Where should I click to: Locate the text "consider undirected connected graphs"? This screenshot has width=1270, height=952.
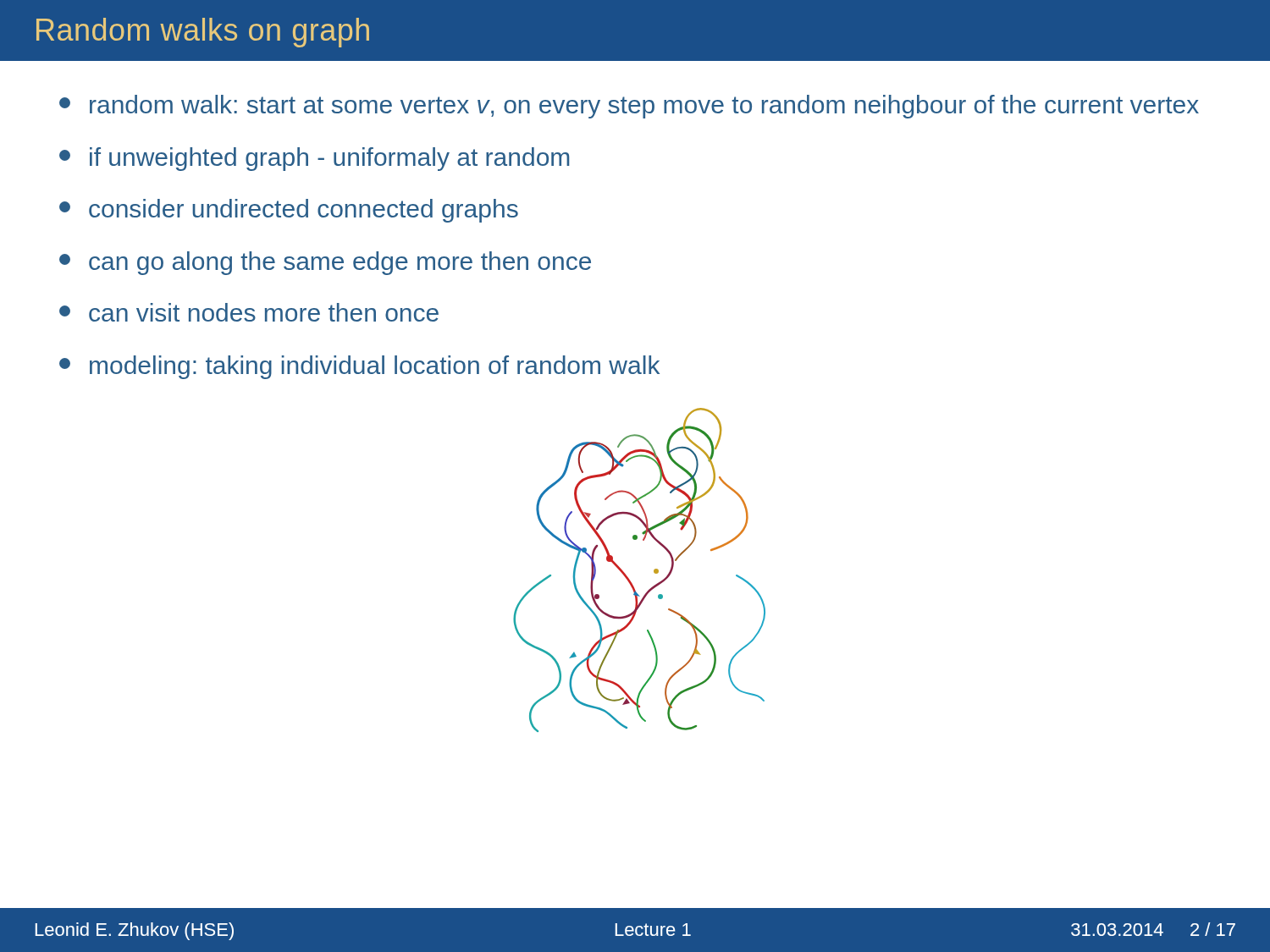click(x=303, y=209)
